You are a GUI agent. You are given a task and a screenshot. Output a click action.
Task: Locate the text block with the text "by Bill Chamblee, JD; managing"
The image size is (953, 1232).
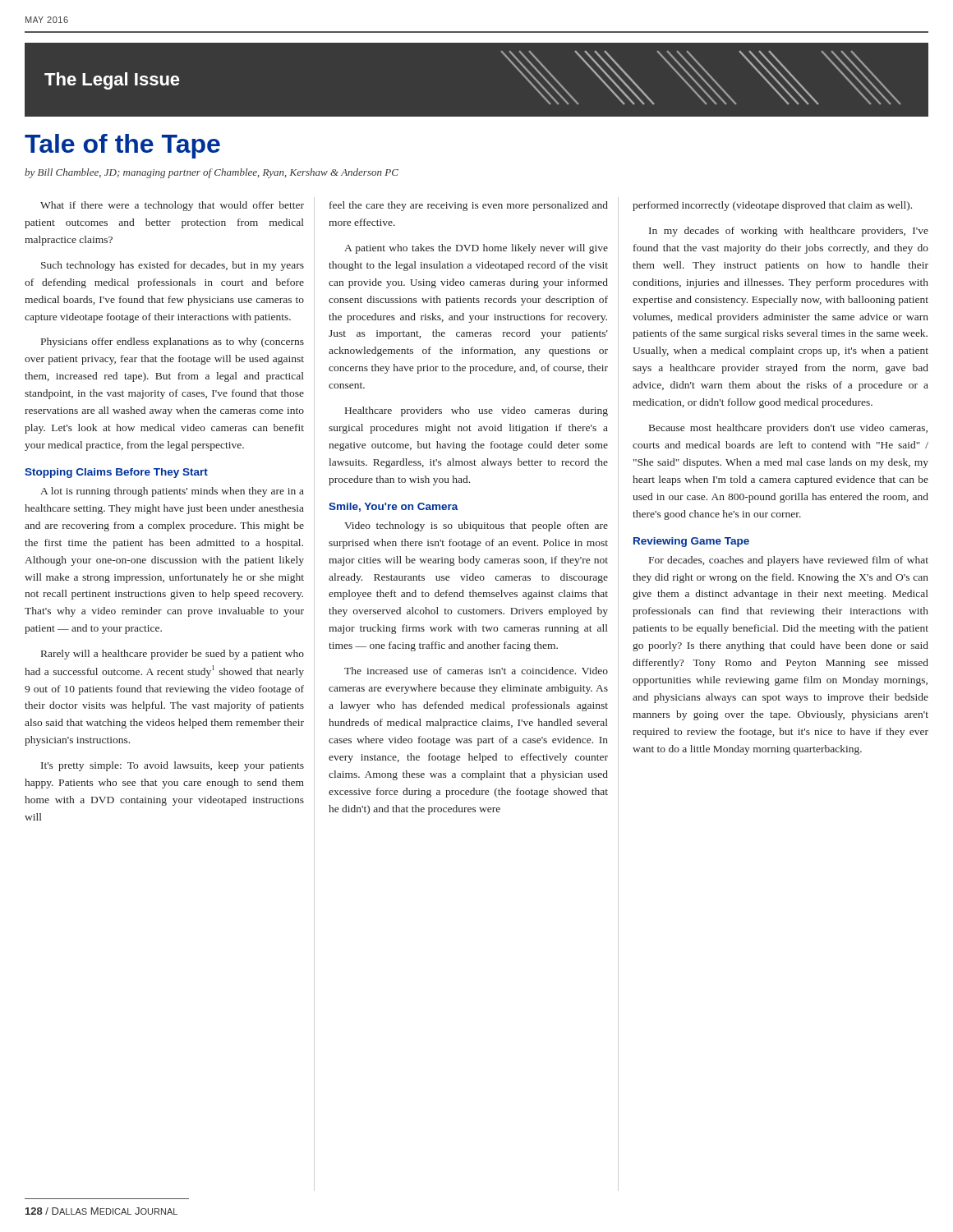212,172
